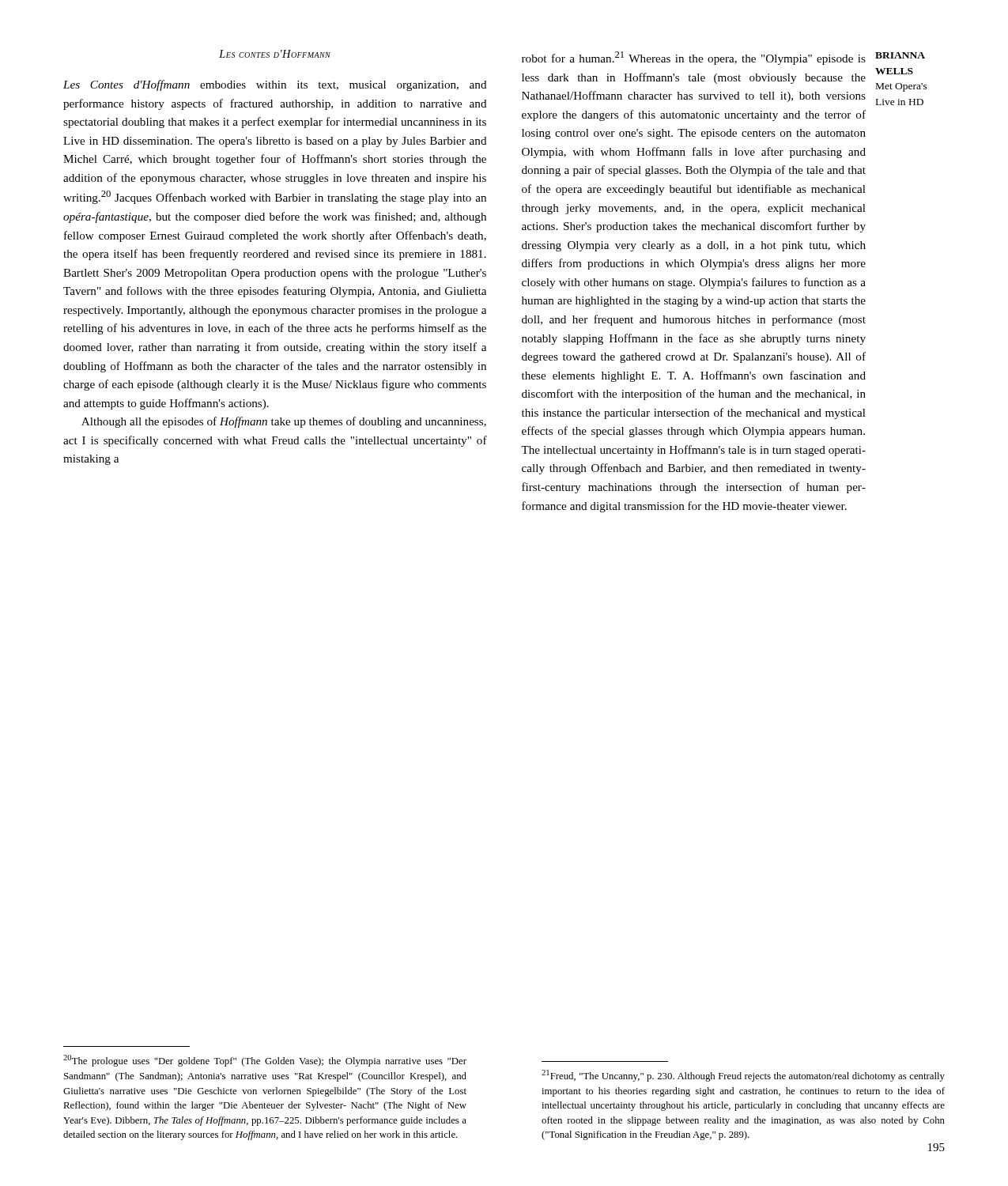1008x1186 pixels.
Task: Click on the footnote that reads "20The prologue uses "Der goldene"
Action: click(265, 1097)
